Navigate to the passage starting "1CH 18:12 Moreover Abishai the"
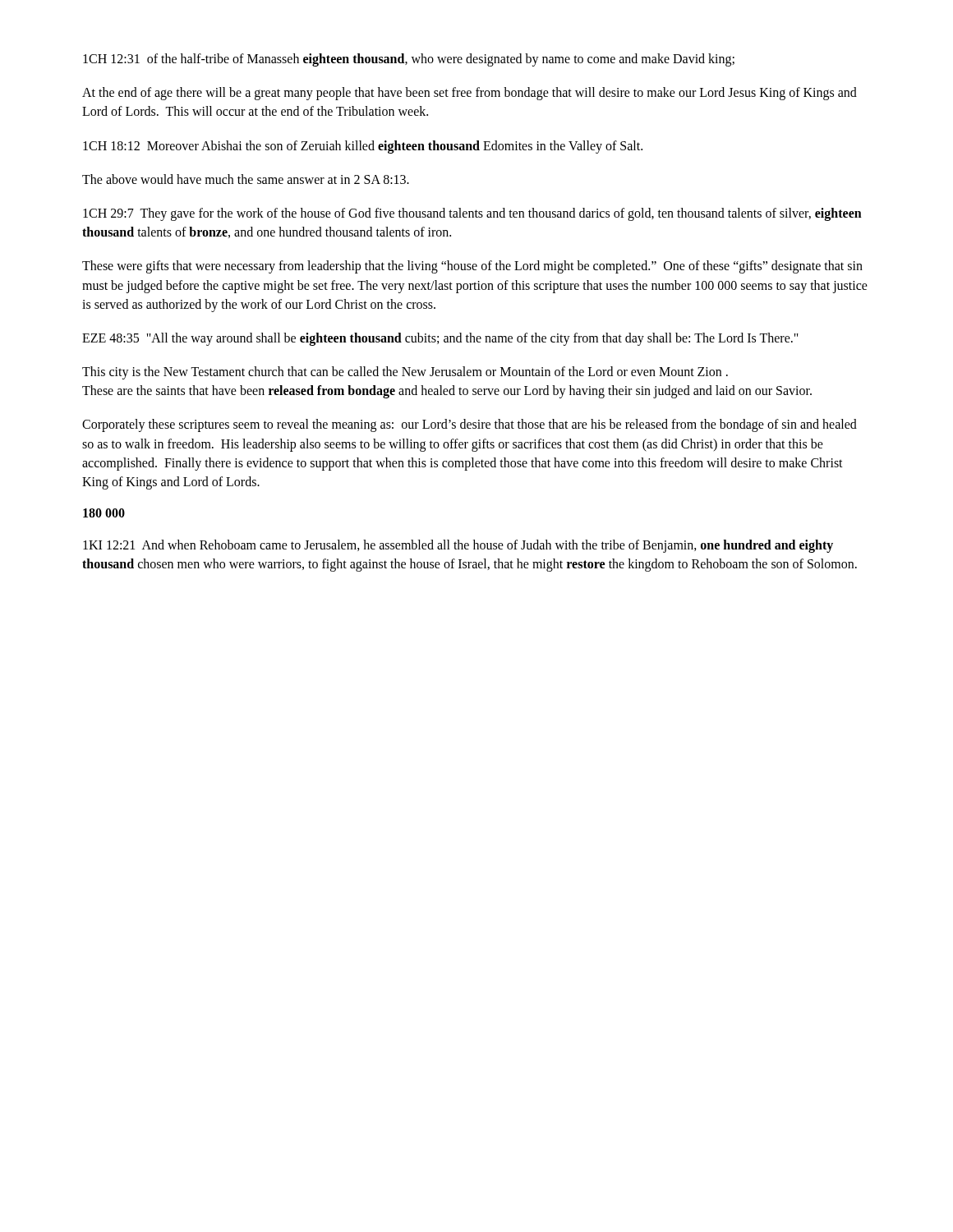The width and height of the screenshot is (953, 1232). [363, 145]
